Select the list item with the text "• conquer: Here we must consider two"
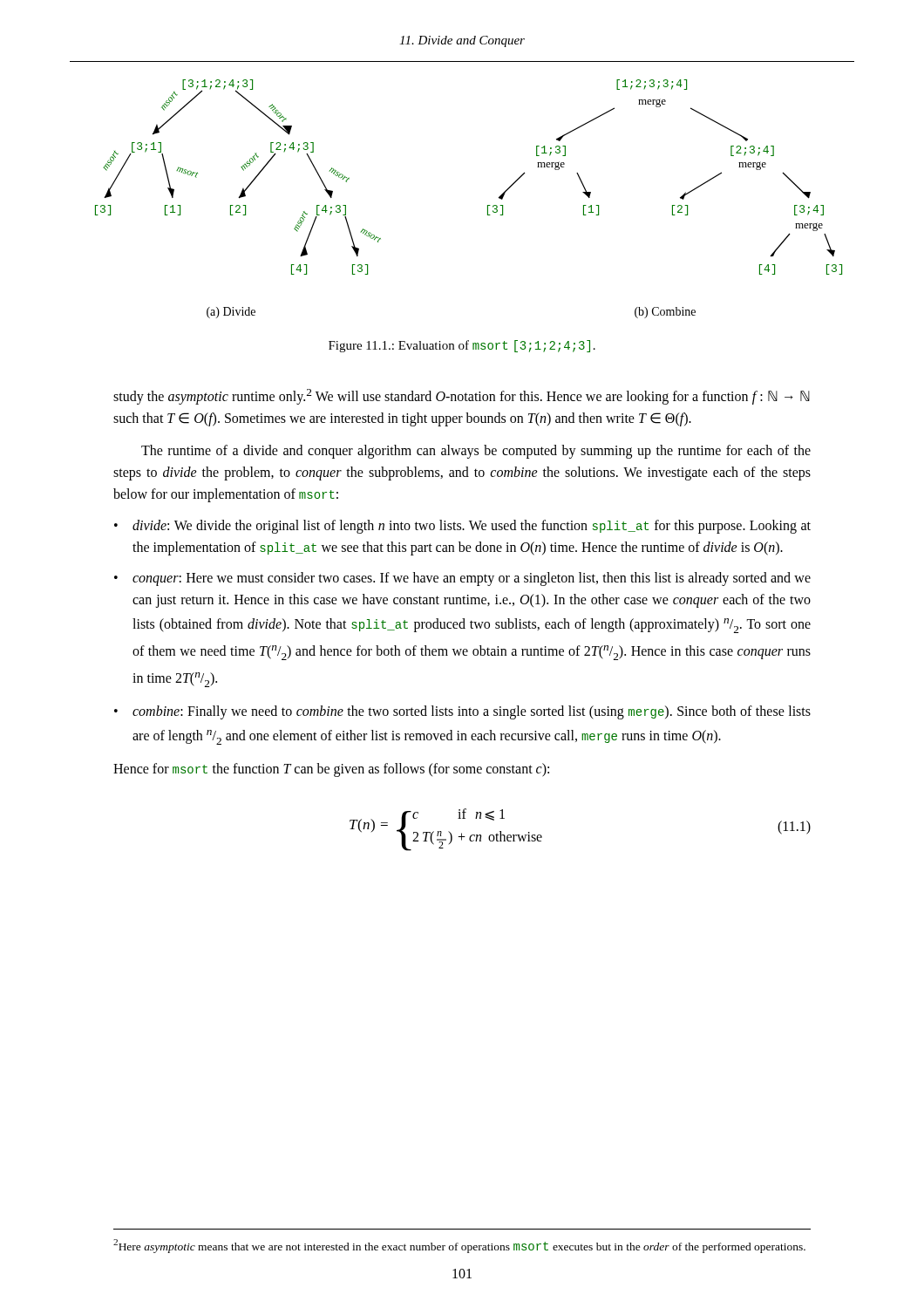Viewport: 924px width, 1308px height. click(x=462, y=630)
